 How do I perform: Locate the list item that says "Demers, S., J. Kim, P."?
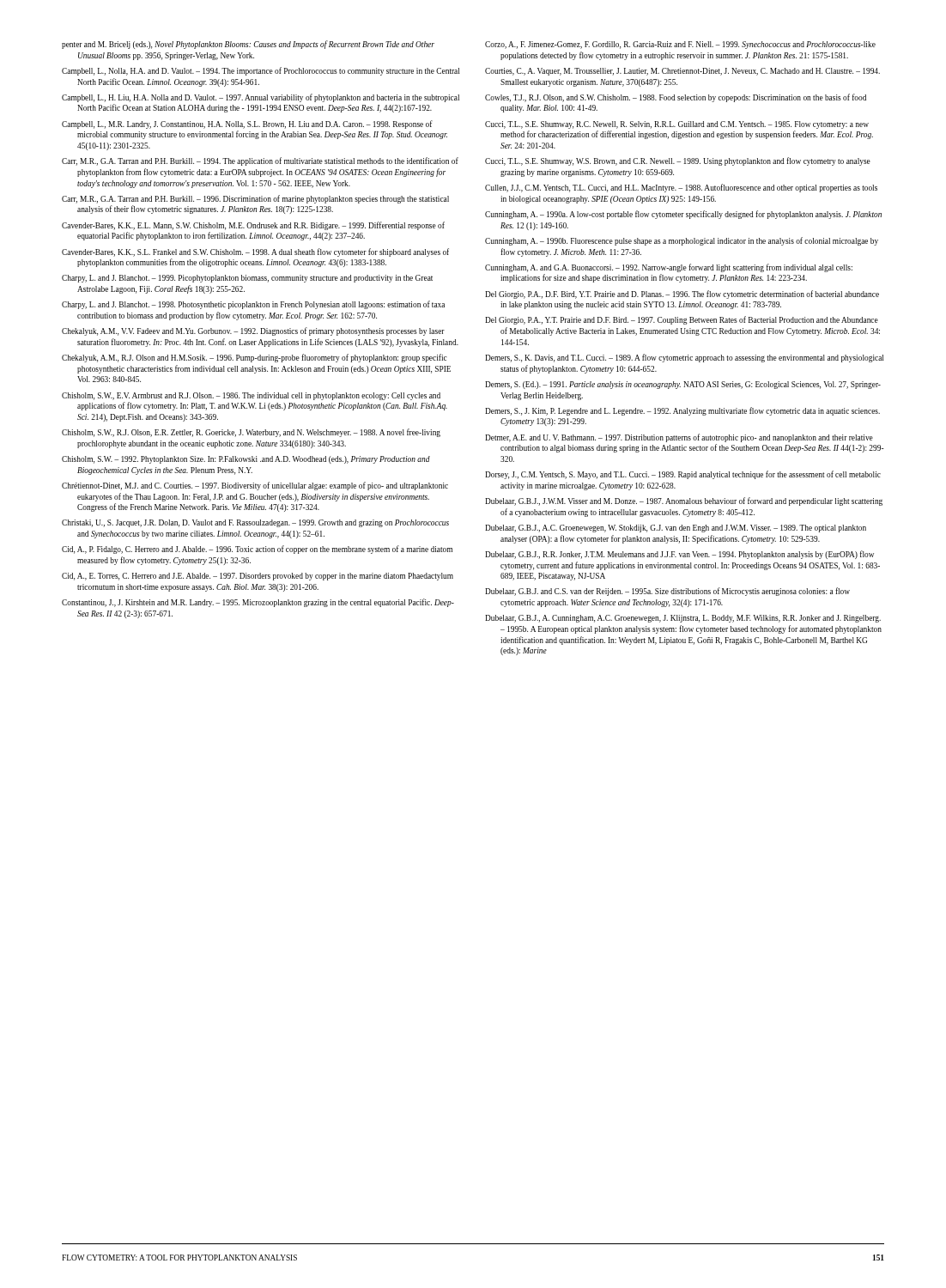click(x=683, y=417)
